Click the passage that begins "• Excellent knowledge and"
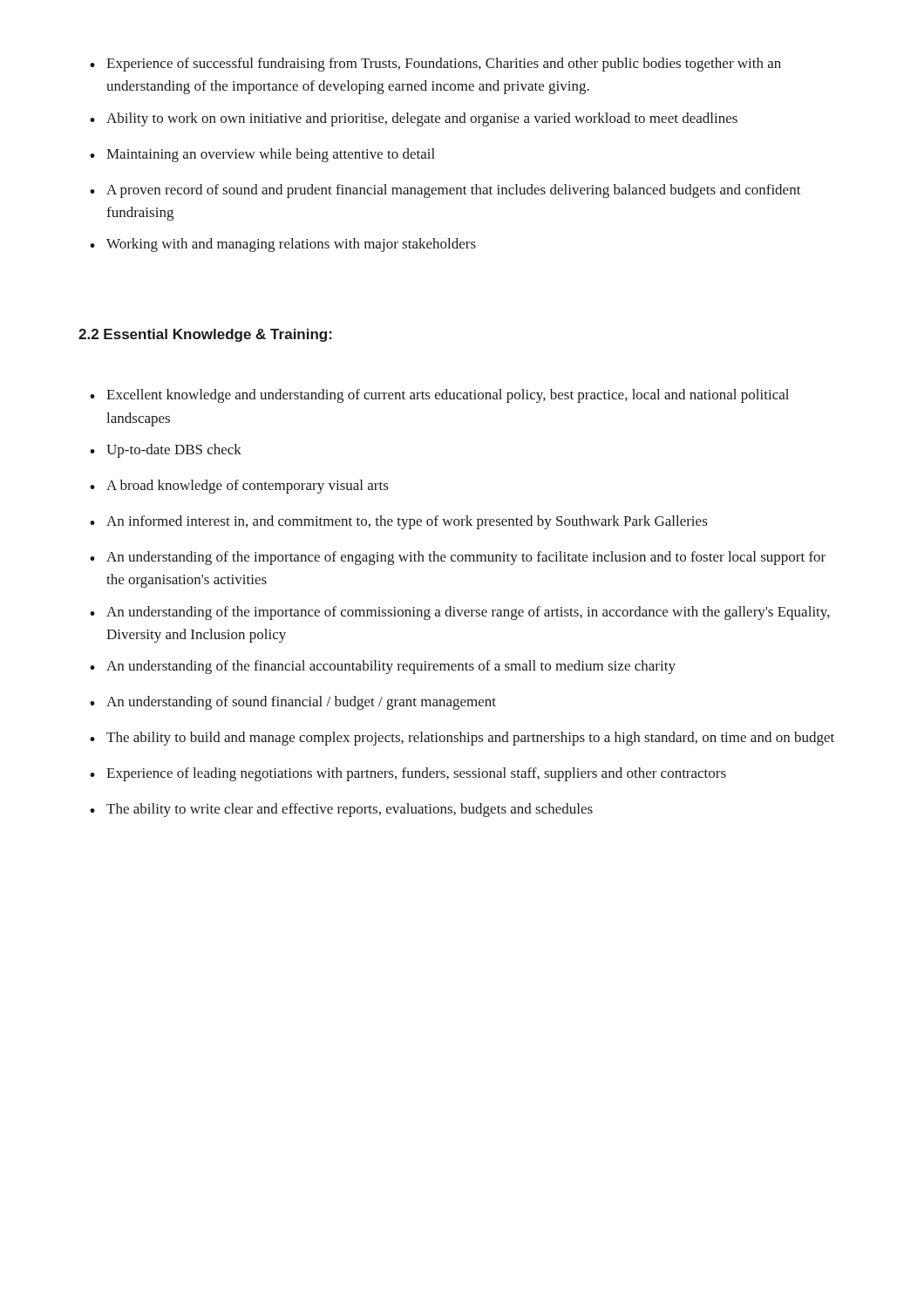This screenshot has width=924, height=1308. point(462,407)
